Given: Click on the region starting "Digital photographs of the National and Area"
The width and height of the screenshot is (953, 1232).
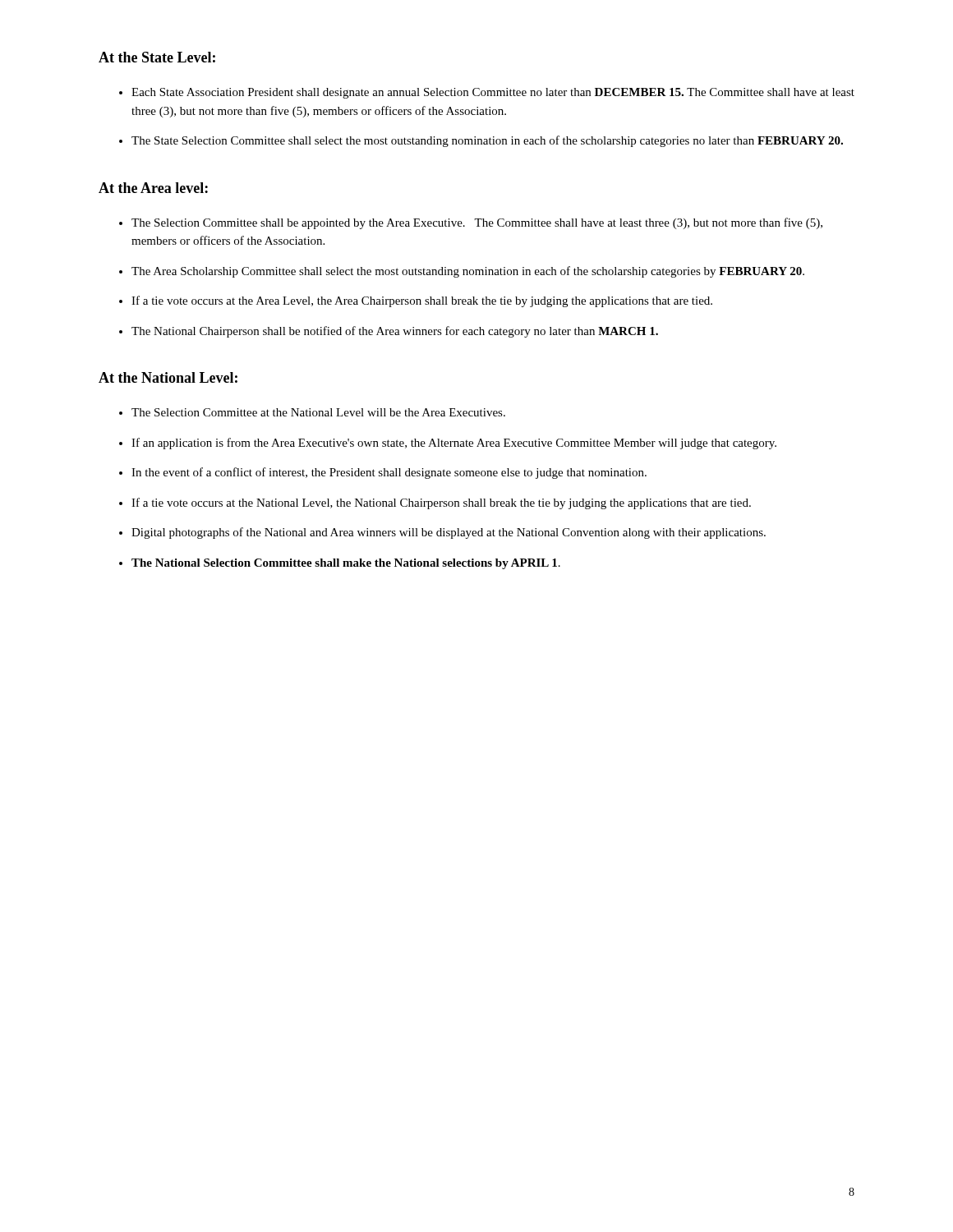Looking at the screenshot, I should click(x=449, y=532).
